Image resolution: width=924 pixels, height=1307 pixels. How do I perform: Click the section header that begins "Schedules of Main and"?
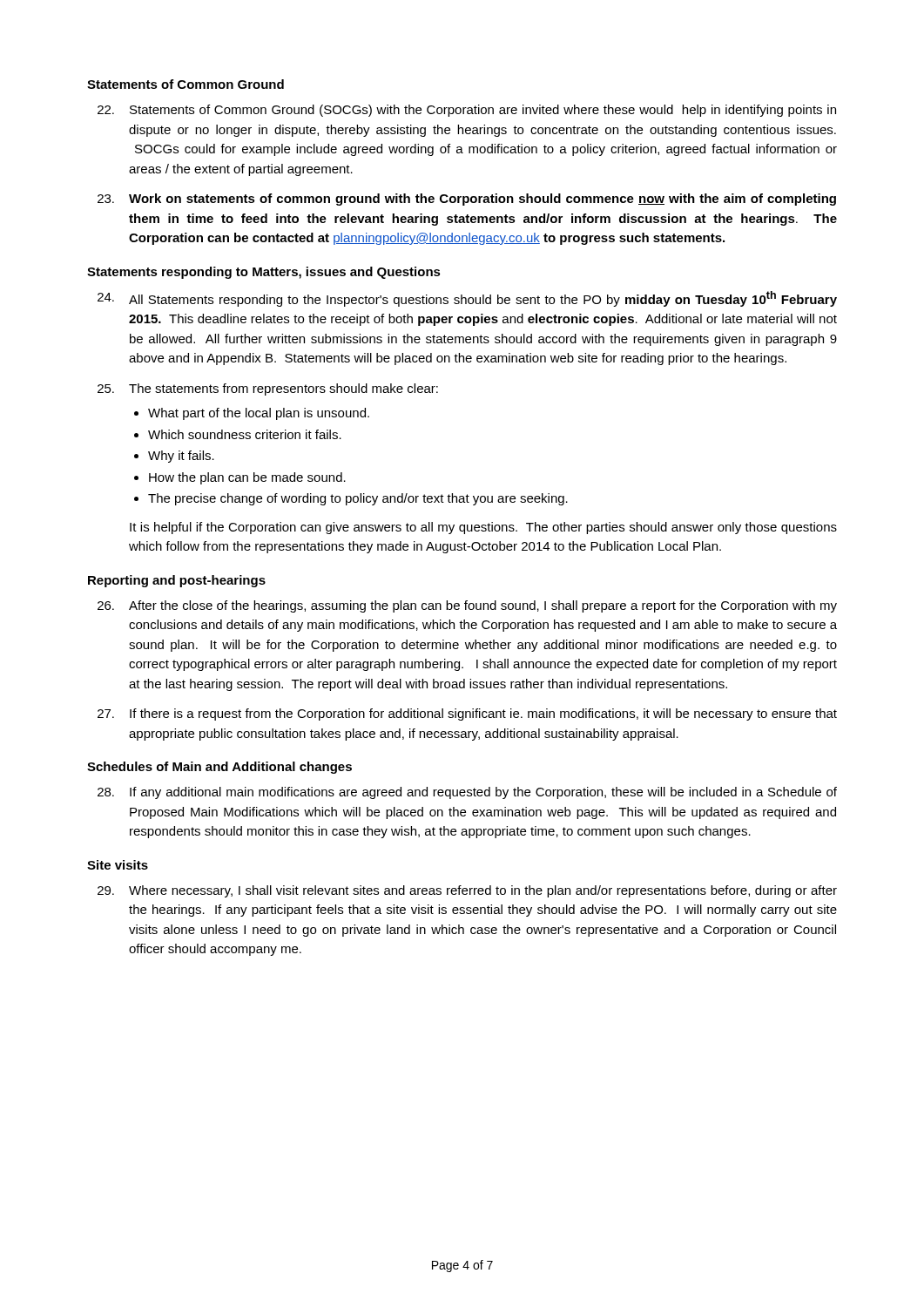coord(220,766)
